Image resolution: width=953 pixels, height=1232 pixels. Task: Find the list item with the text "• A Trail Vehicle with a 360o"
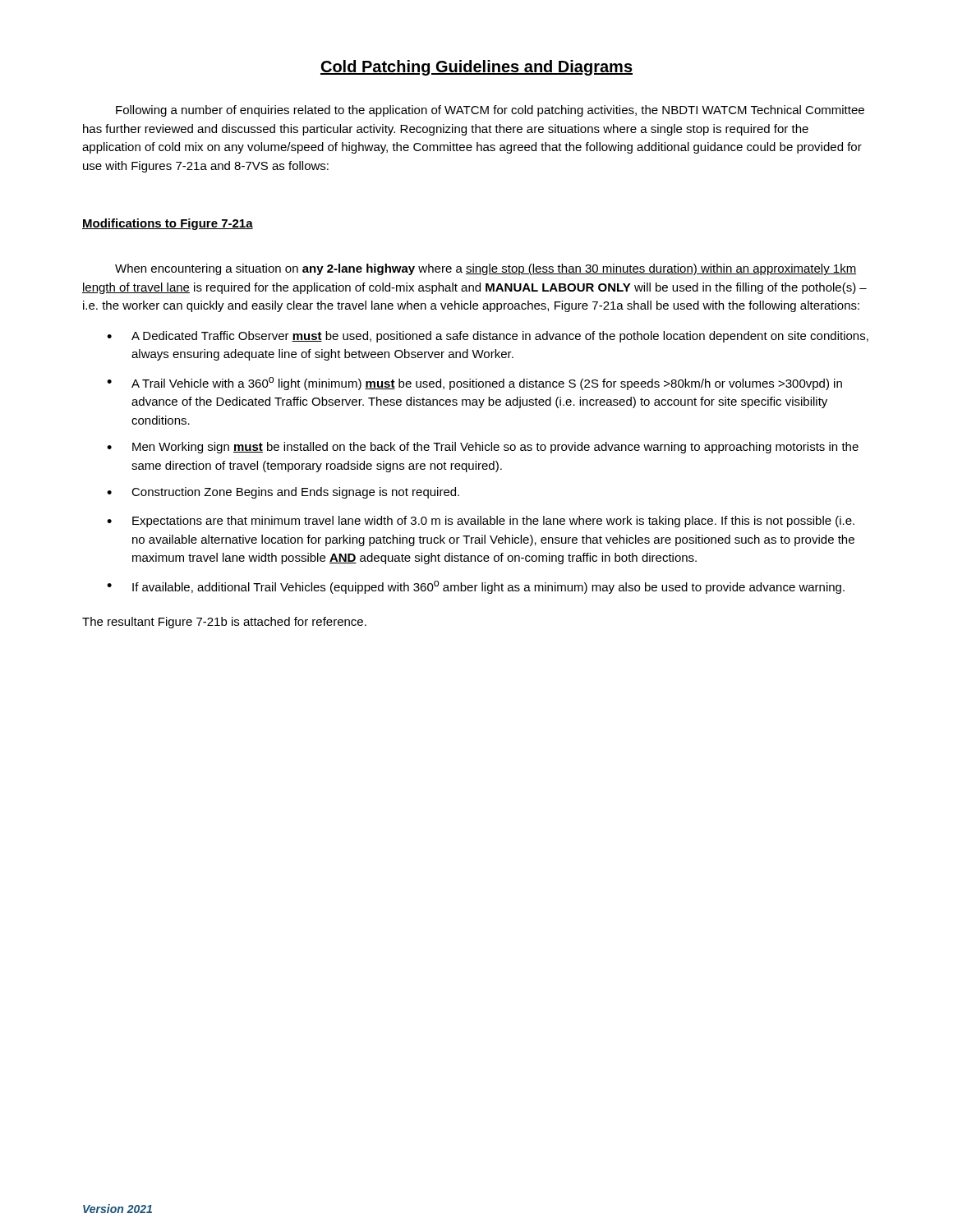489,401
